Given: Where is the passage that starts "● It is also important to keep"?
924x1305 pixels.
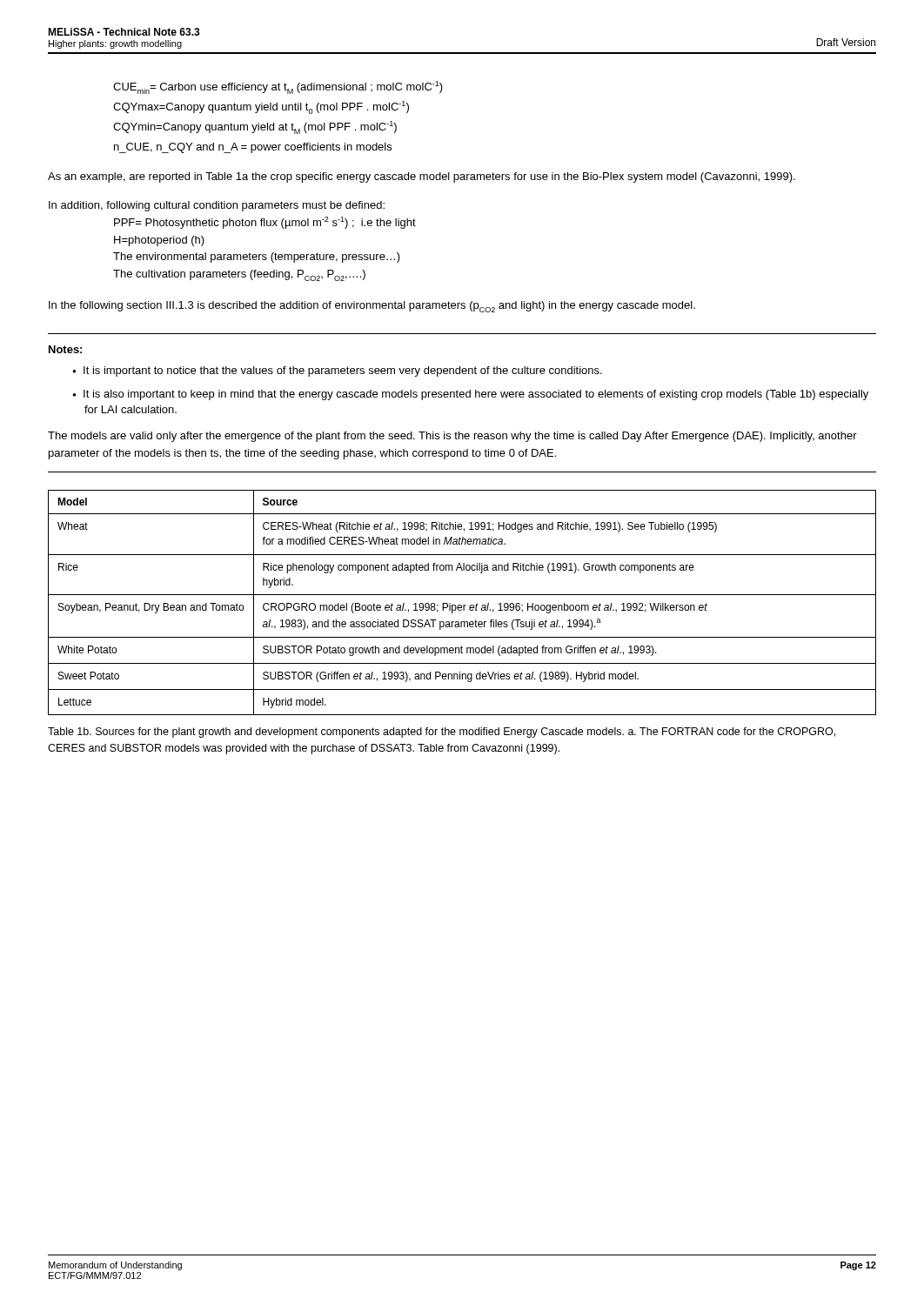Looking at the screenshot, I should point(470,401).
